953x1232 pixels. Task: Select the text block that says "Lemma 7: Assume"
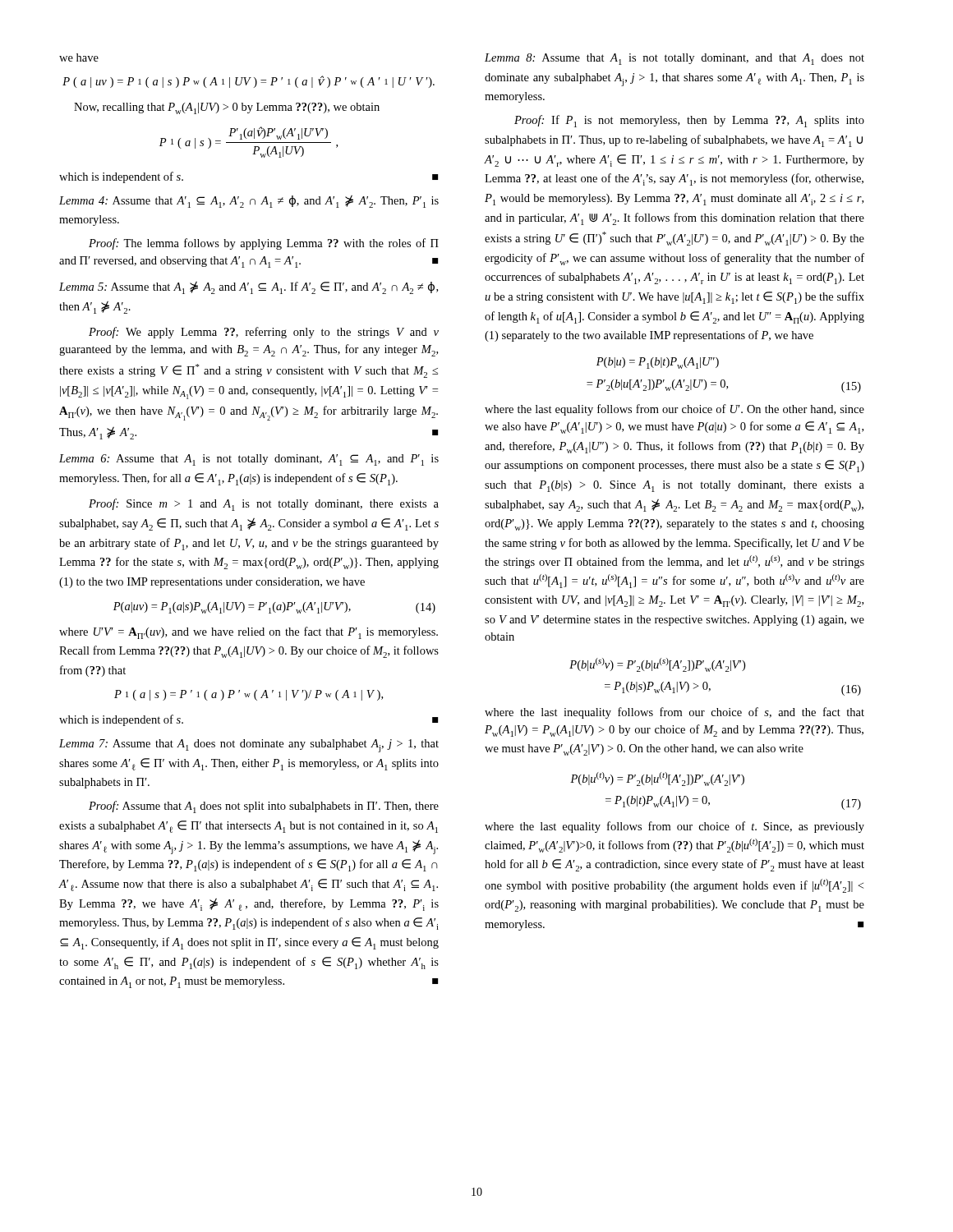pos(249,763)
